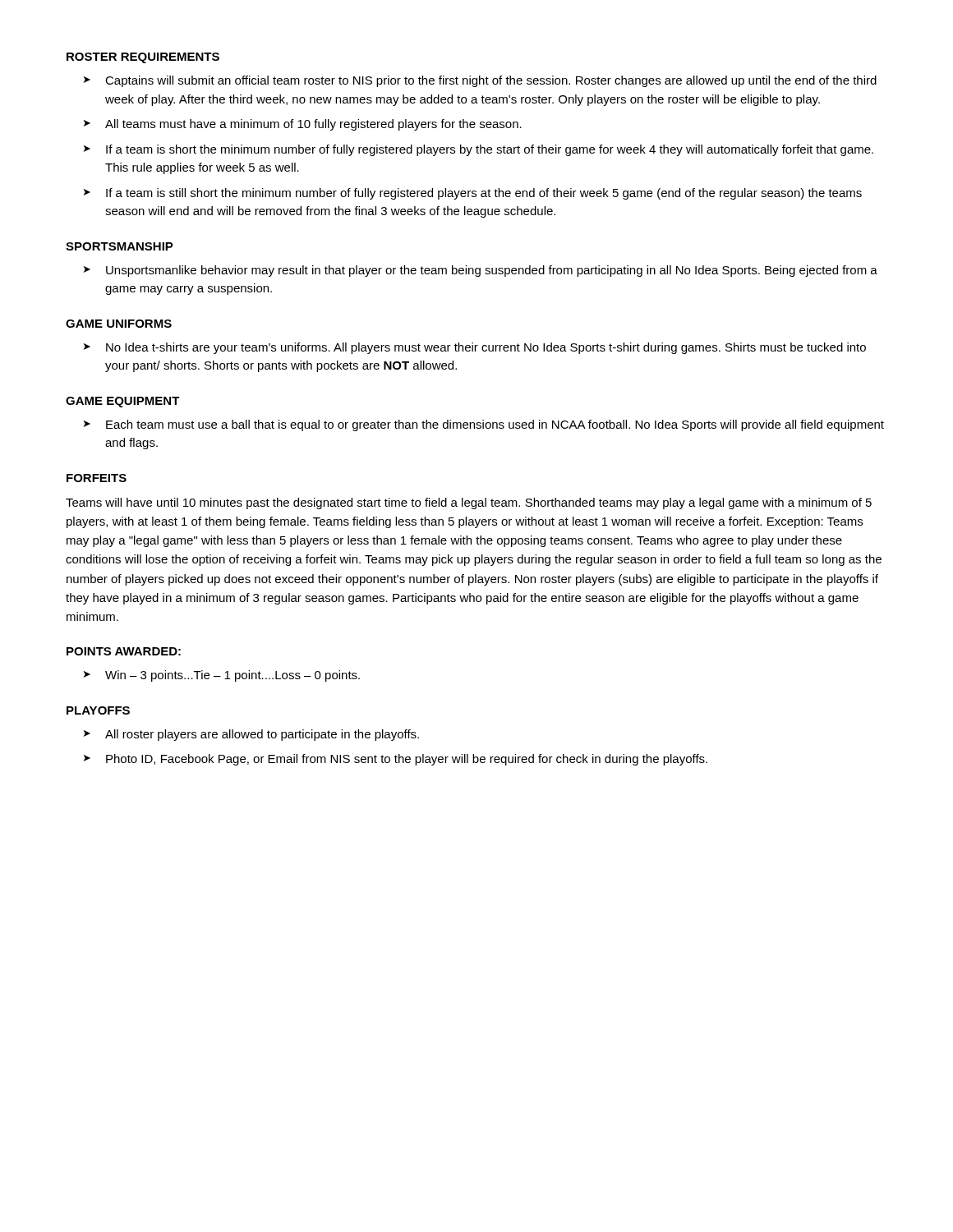Viewport: 953px width, 1232px height.
Task: Select the list item containing "All teams must have a minimum"
Action: [x=314, y=124]
